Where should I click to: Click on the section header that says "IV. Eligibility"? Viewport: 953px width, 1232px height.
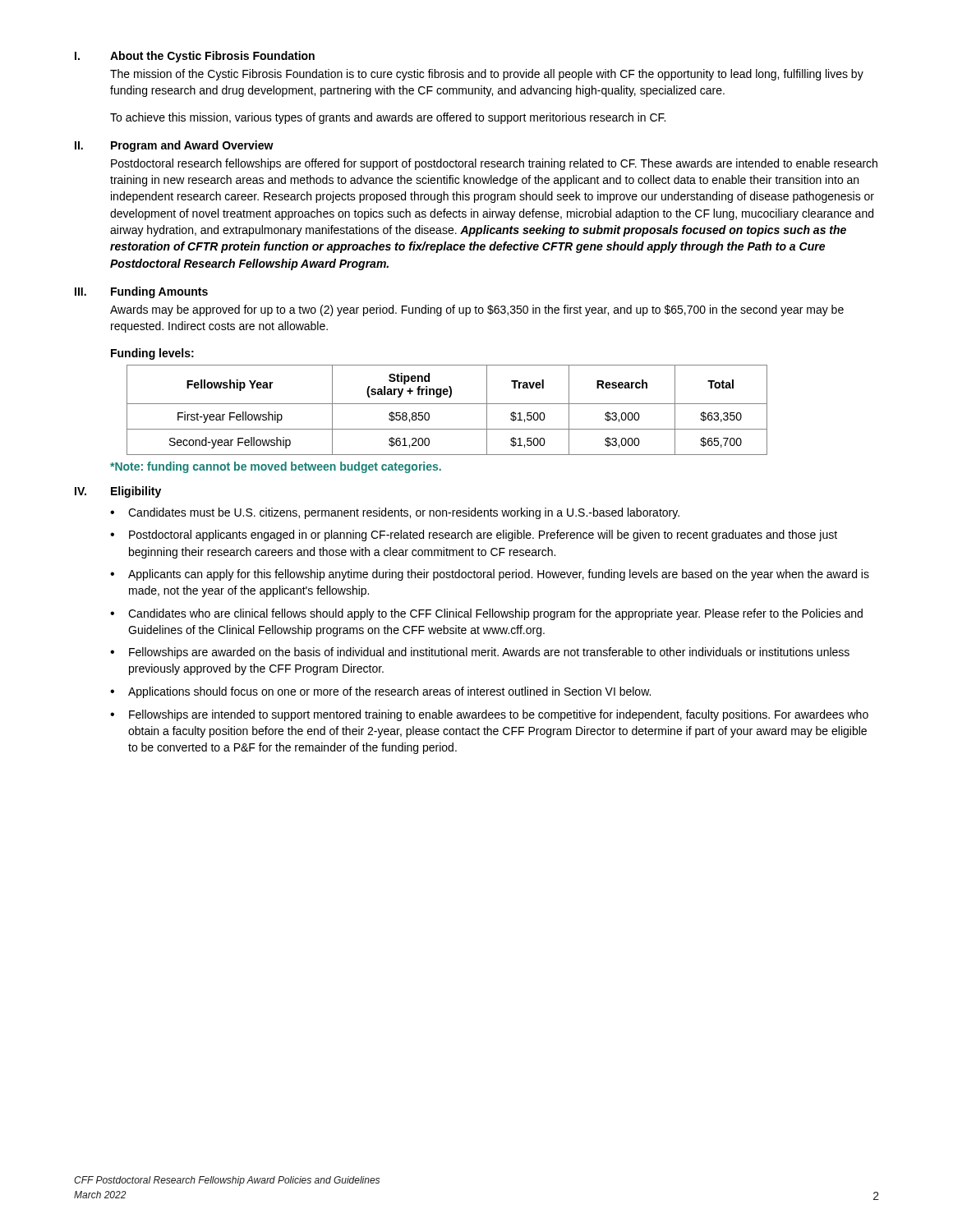click(x=118, y=491)
